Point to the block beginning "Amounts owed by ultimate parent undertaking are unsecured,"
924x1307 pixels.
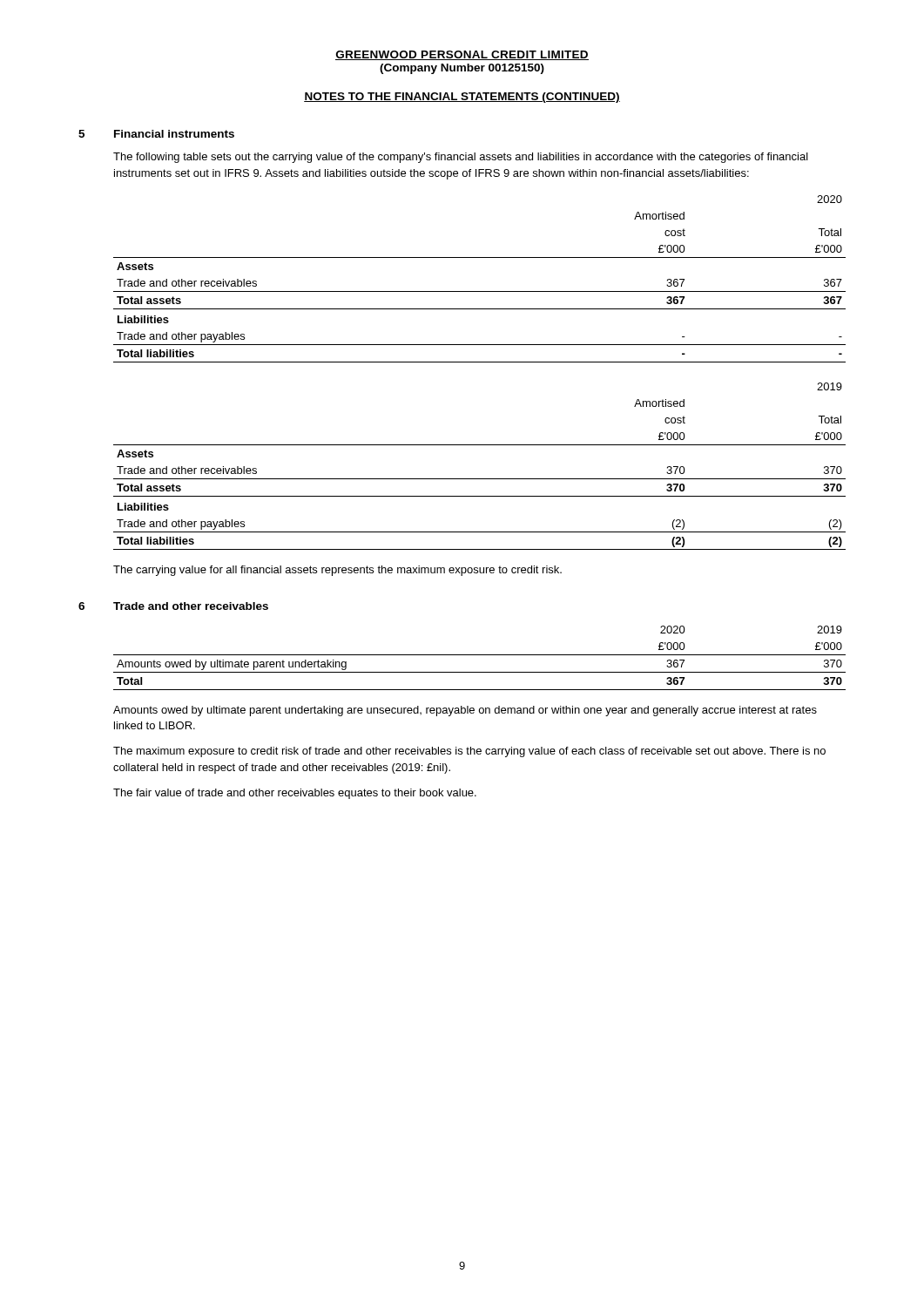pos(465,717)
